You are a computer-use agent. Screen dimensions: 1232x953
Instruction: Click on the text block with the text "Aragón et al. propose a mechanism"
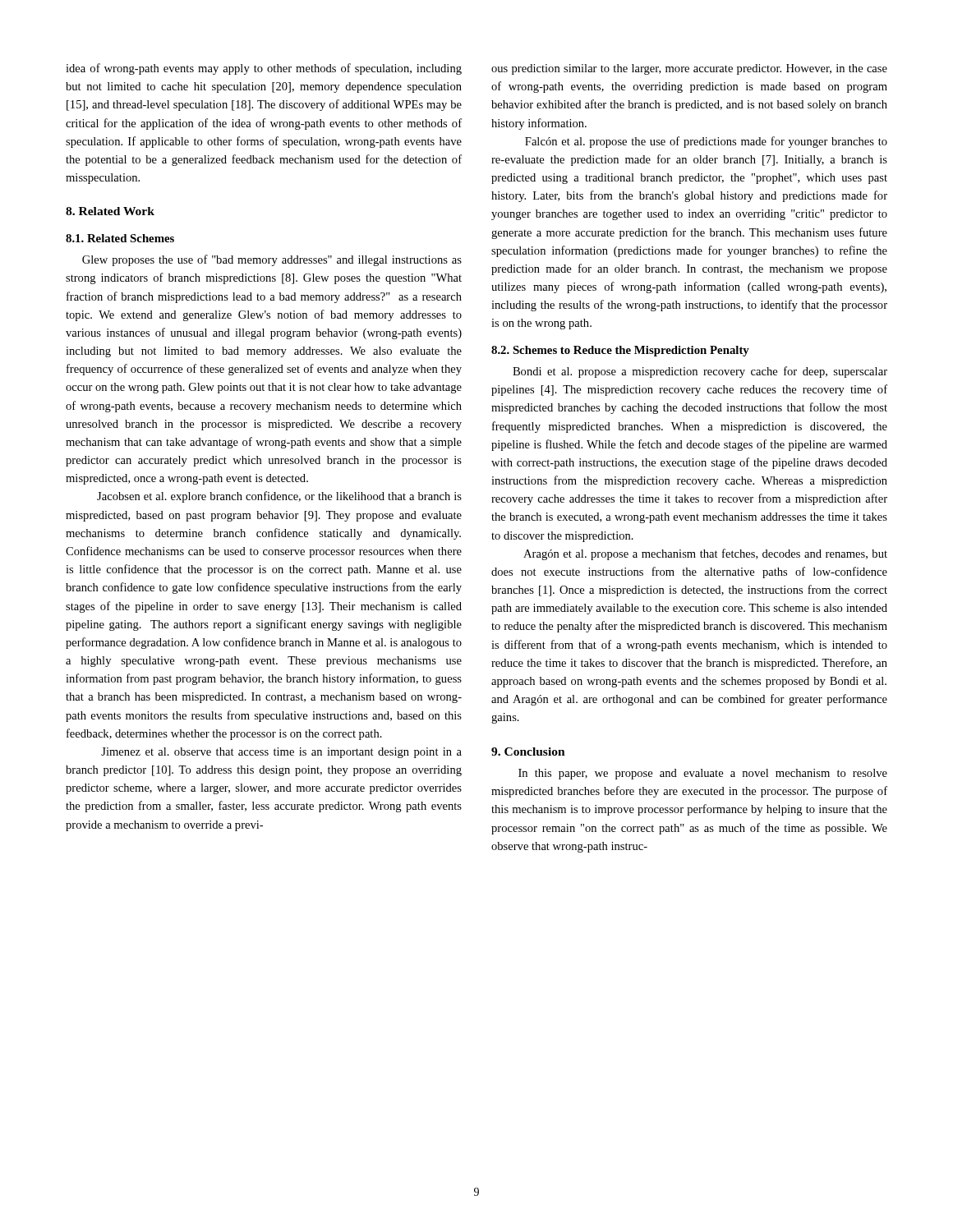tap(689, 635)
